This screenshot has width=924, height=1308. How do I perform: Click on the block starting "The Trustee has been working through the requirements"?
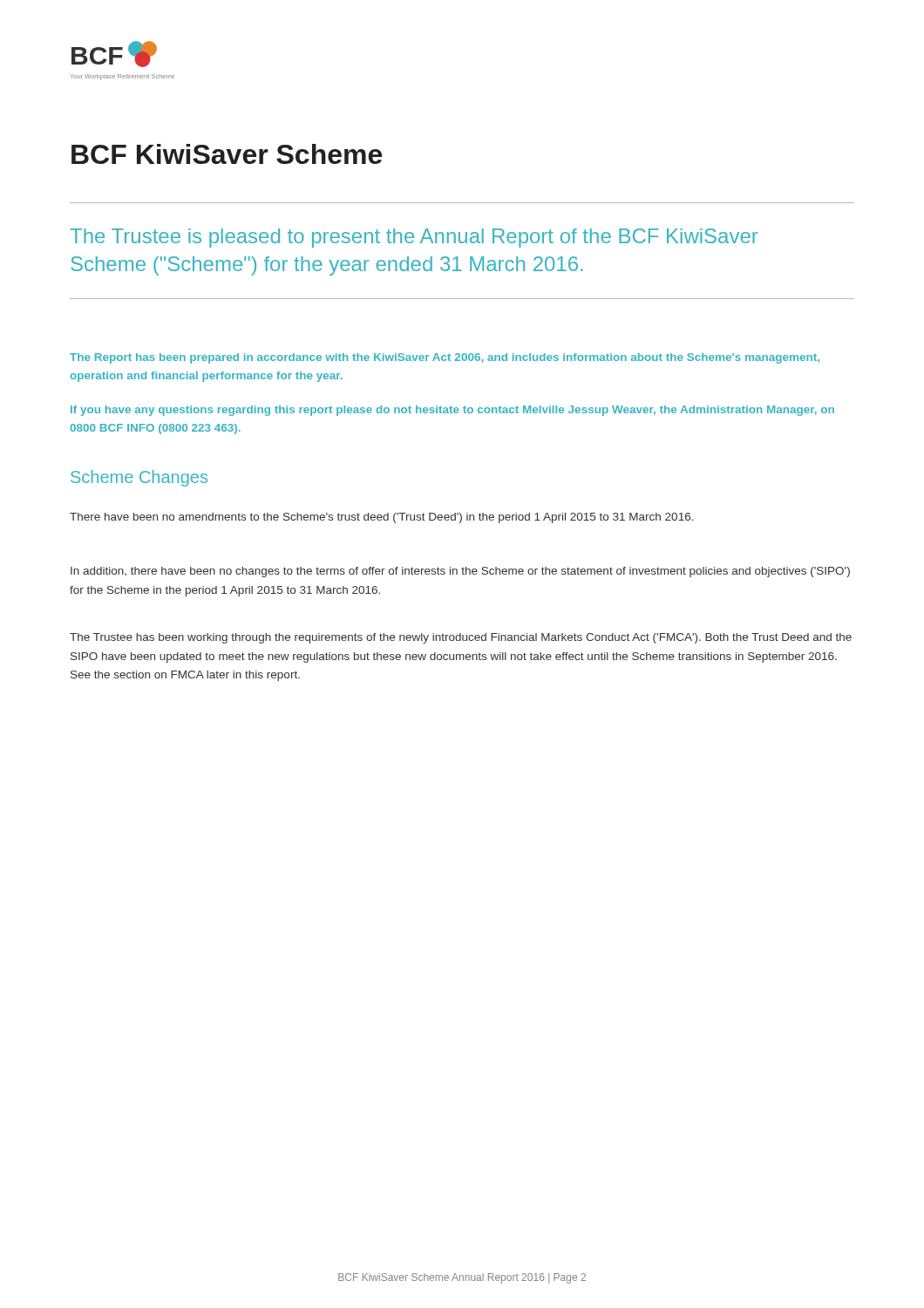tap(462, 656)
